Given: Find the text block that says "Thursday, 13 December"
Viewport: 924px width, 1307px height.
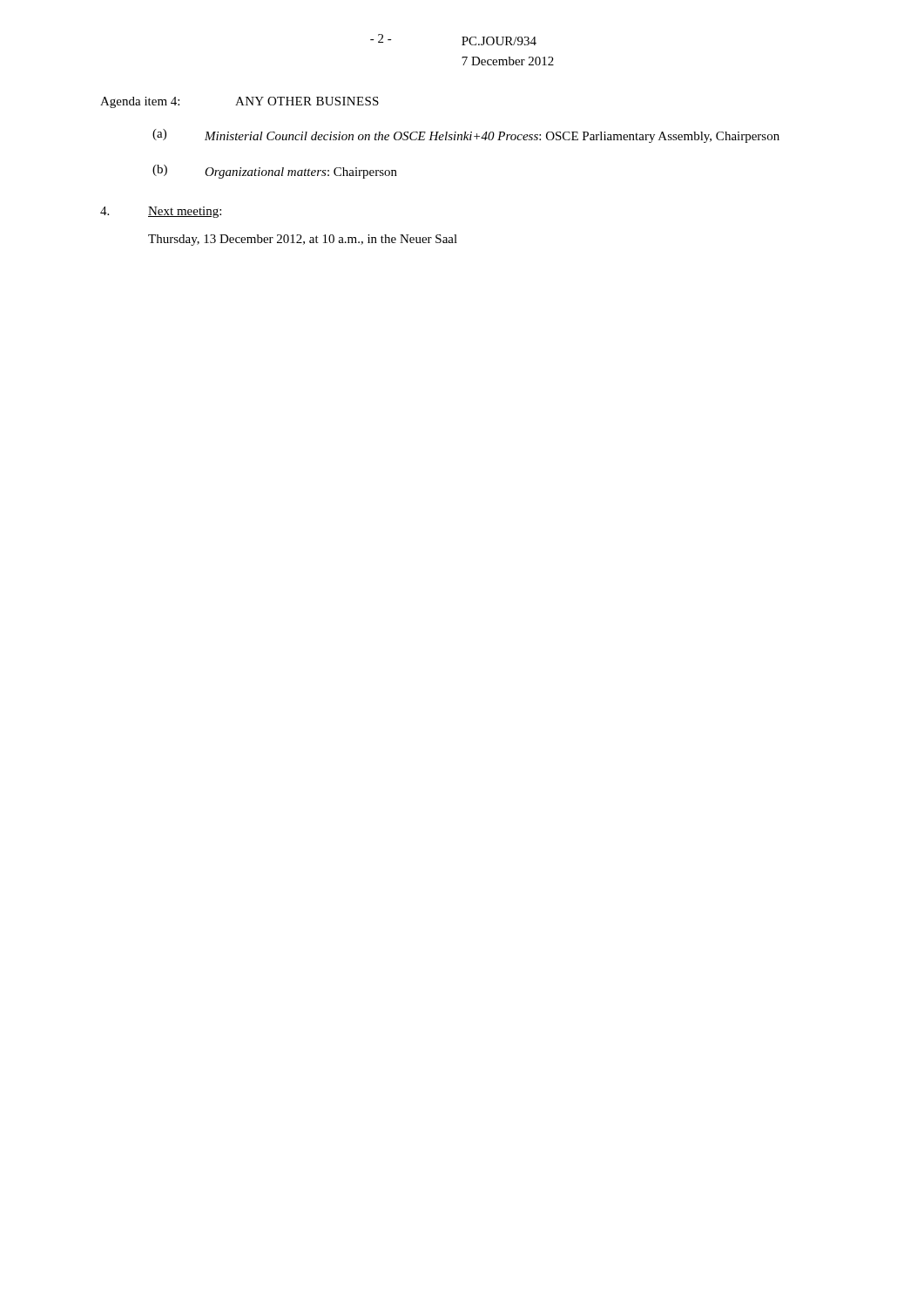Looking at the screenshot, I should [x=303, y=239].
